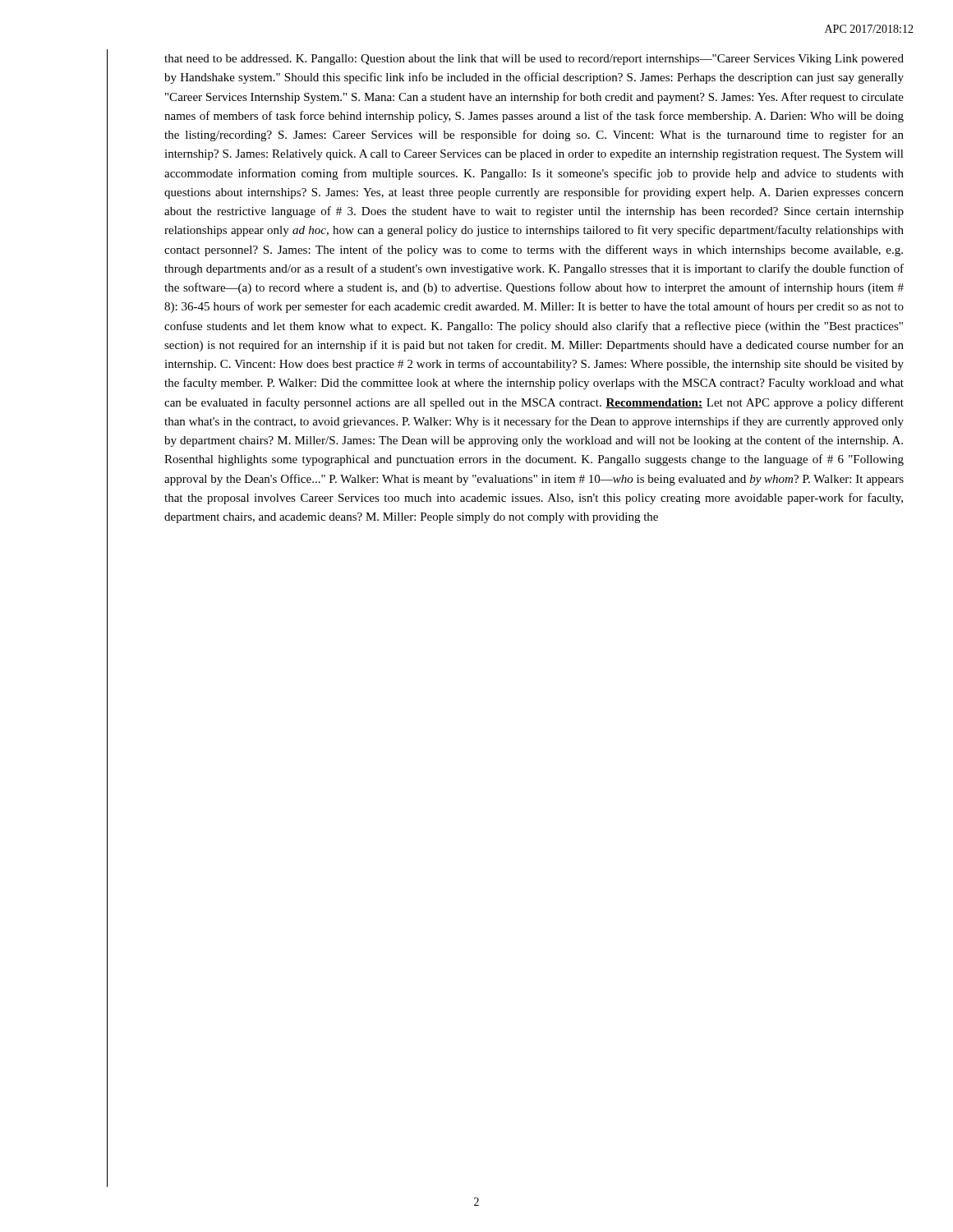Locate the block starting "that need to be addressed. K. Pangallo: Question"
The width and height of the screenshot is (953, 1232).
[x=534, y=287]
